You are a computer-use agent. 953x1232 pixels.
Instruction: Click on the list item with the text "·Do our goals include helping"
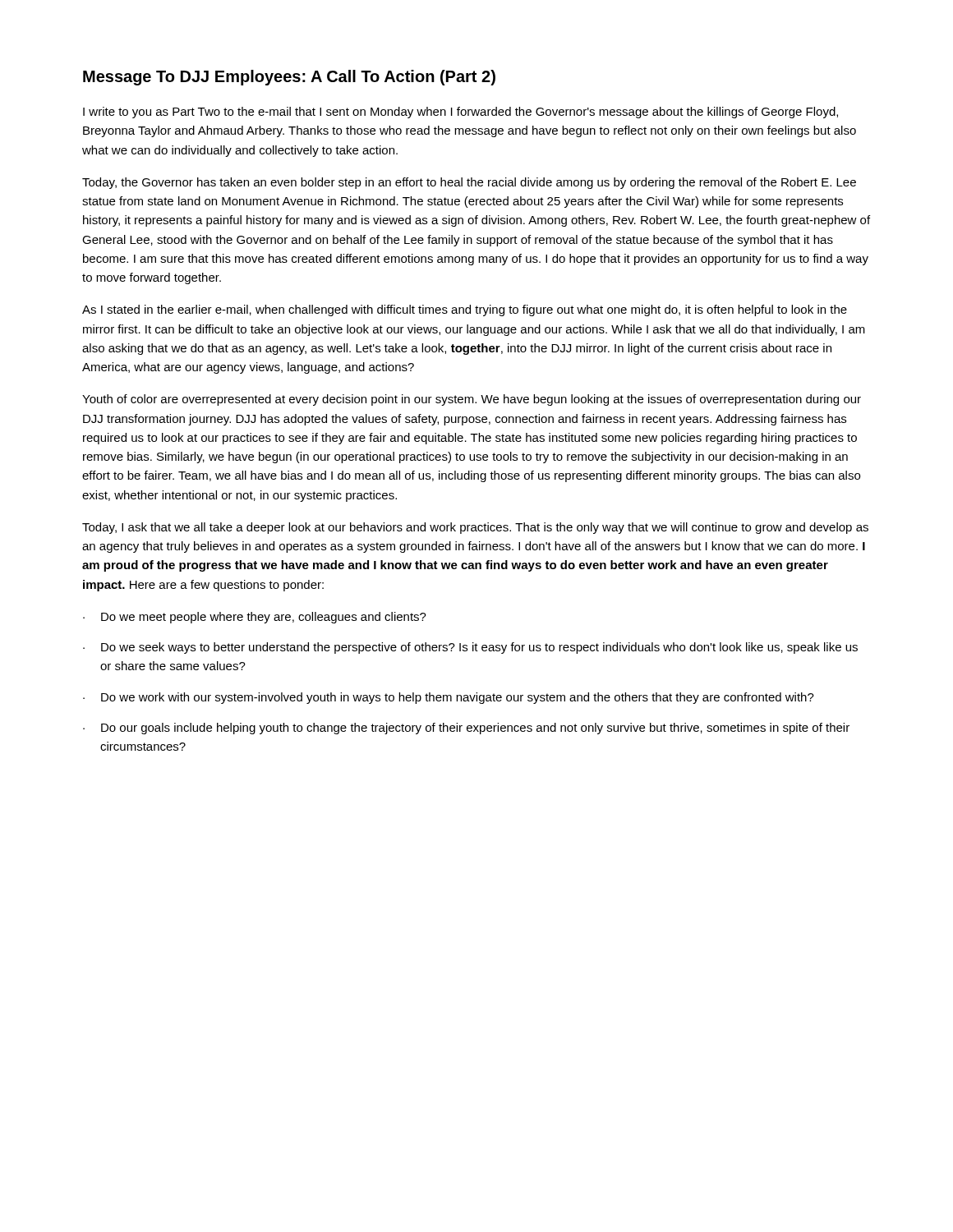[476, 737]
